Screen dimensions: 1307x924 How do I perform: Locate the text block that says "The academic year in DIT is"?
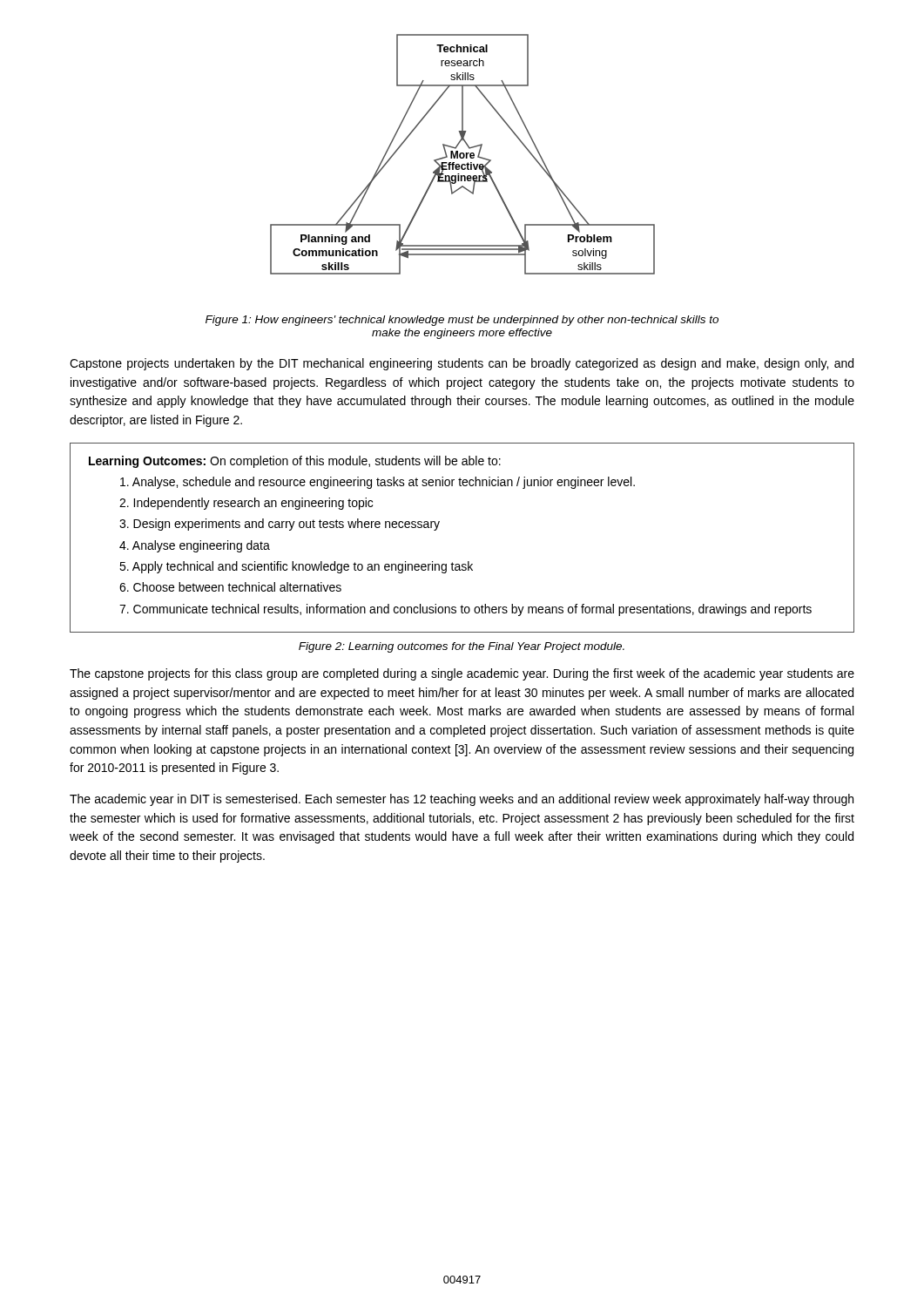point(462,827)
